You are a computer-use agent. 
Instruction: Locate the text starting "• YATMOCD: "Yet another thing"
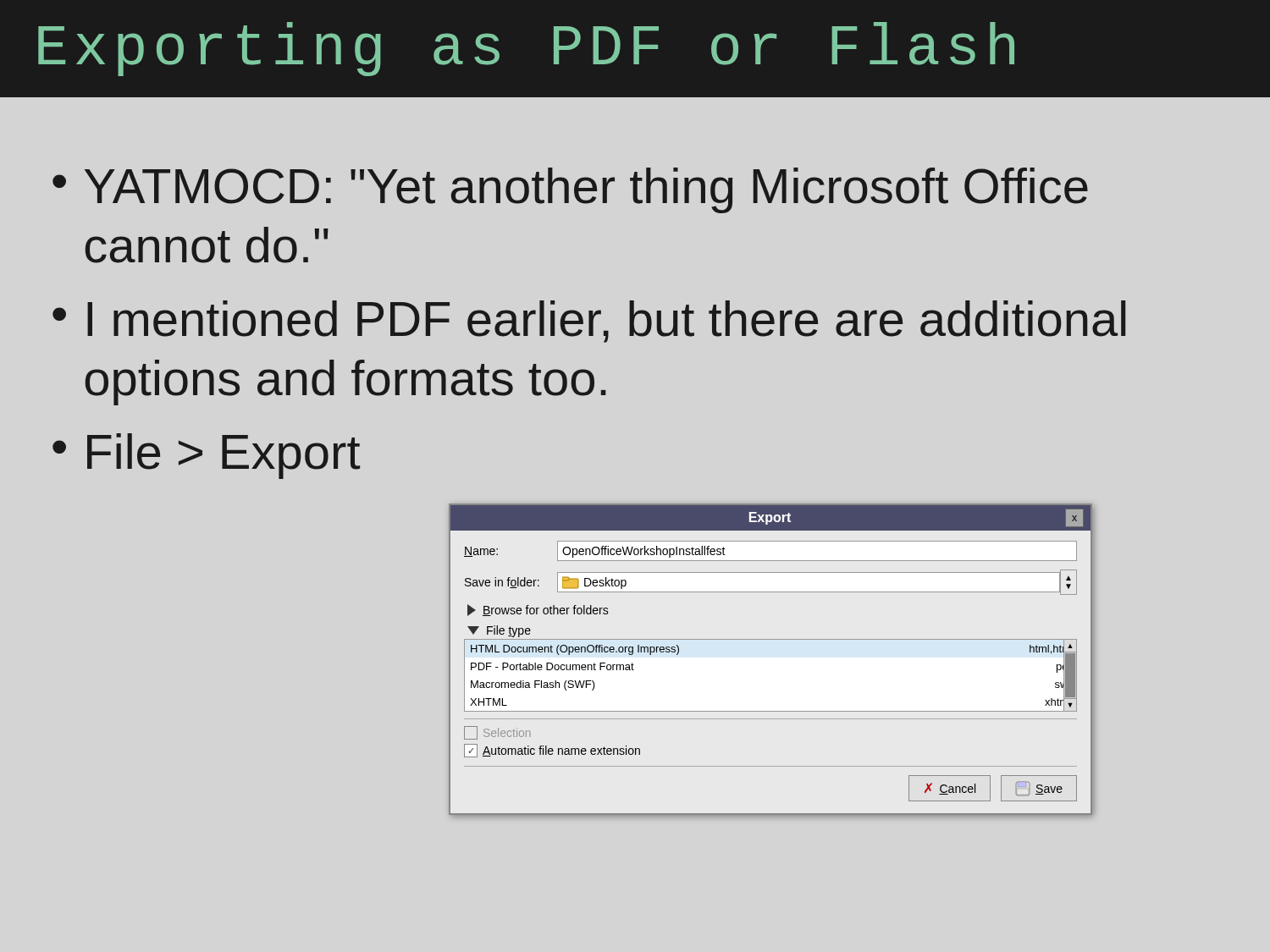(x=635, y=215)
